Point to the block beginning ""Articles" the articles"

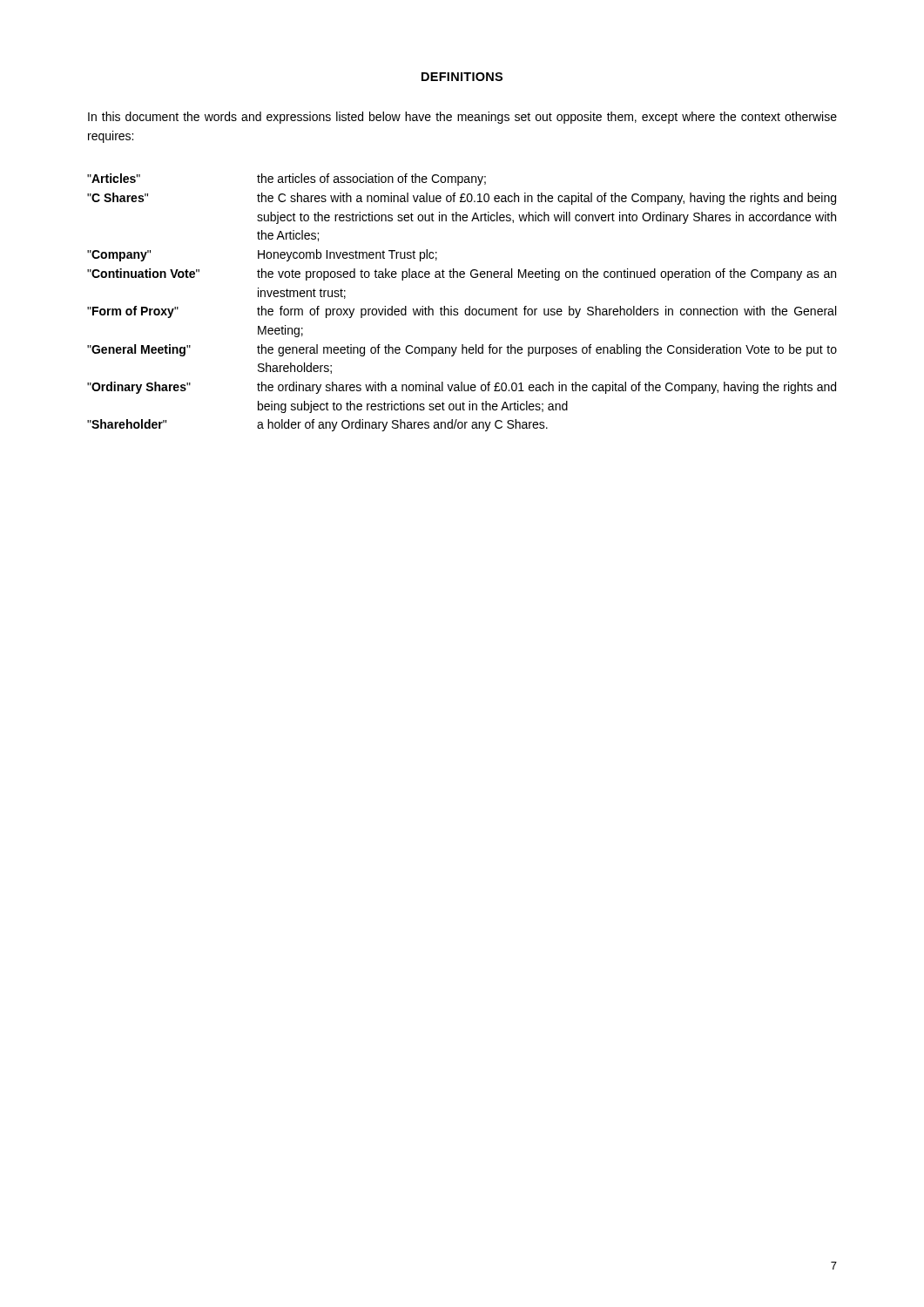[462, 303]
